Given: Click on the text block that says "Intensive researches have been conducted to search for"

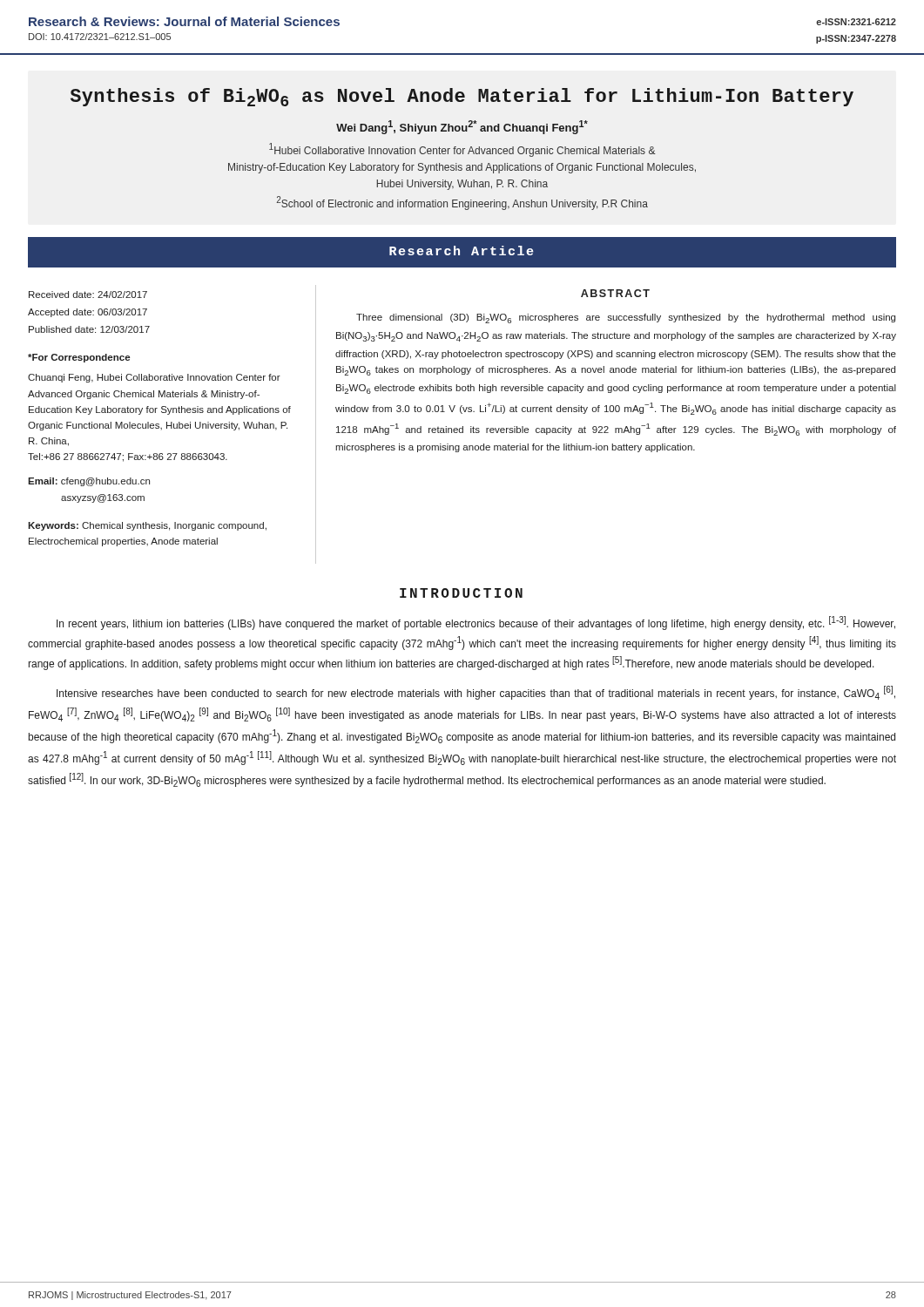Looking at the screenshot, I should tap(462, 736).
